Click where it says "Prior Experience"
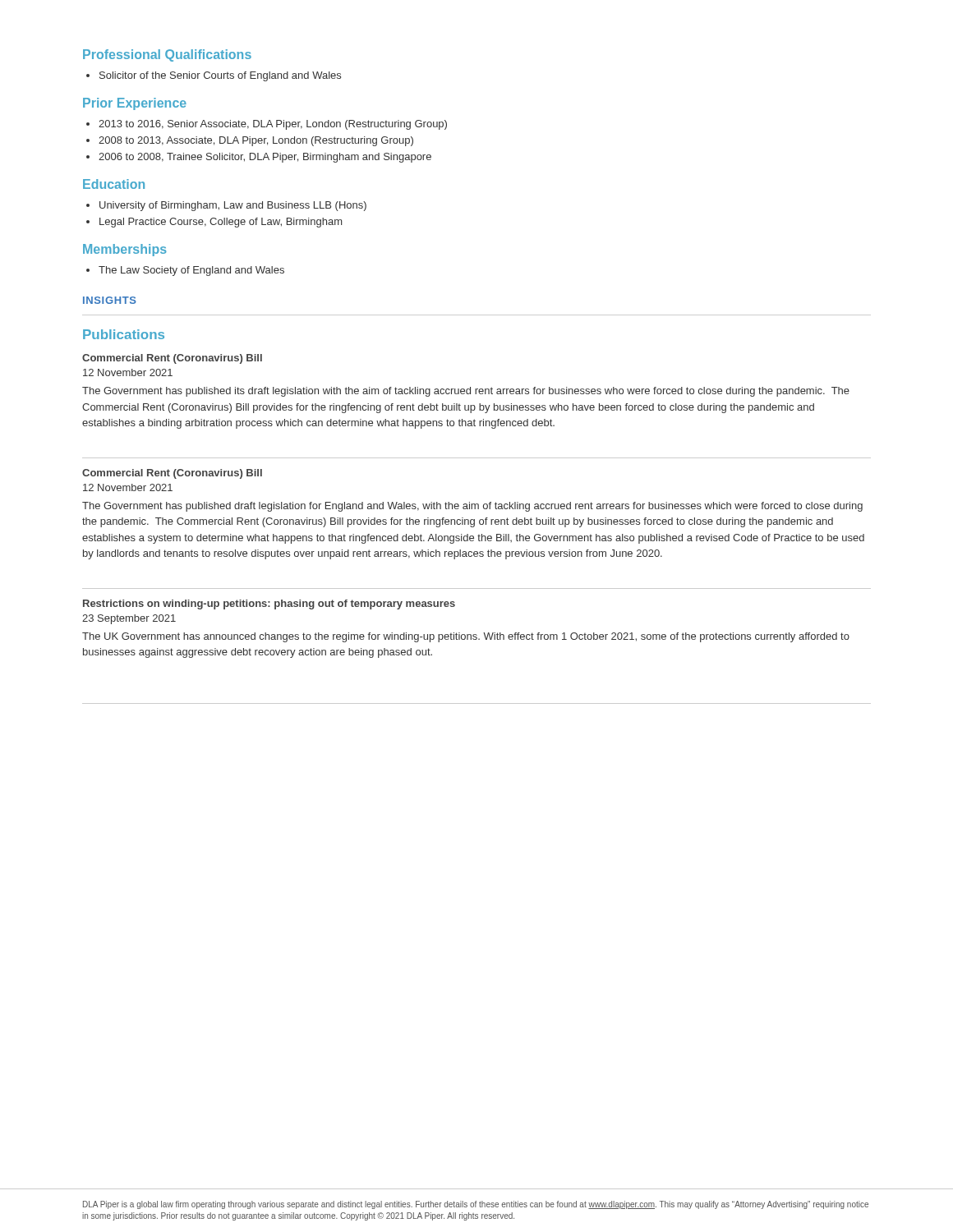The height and width of the screenshot is (1232, 953). coord(135,104)
